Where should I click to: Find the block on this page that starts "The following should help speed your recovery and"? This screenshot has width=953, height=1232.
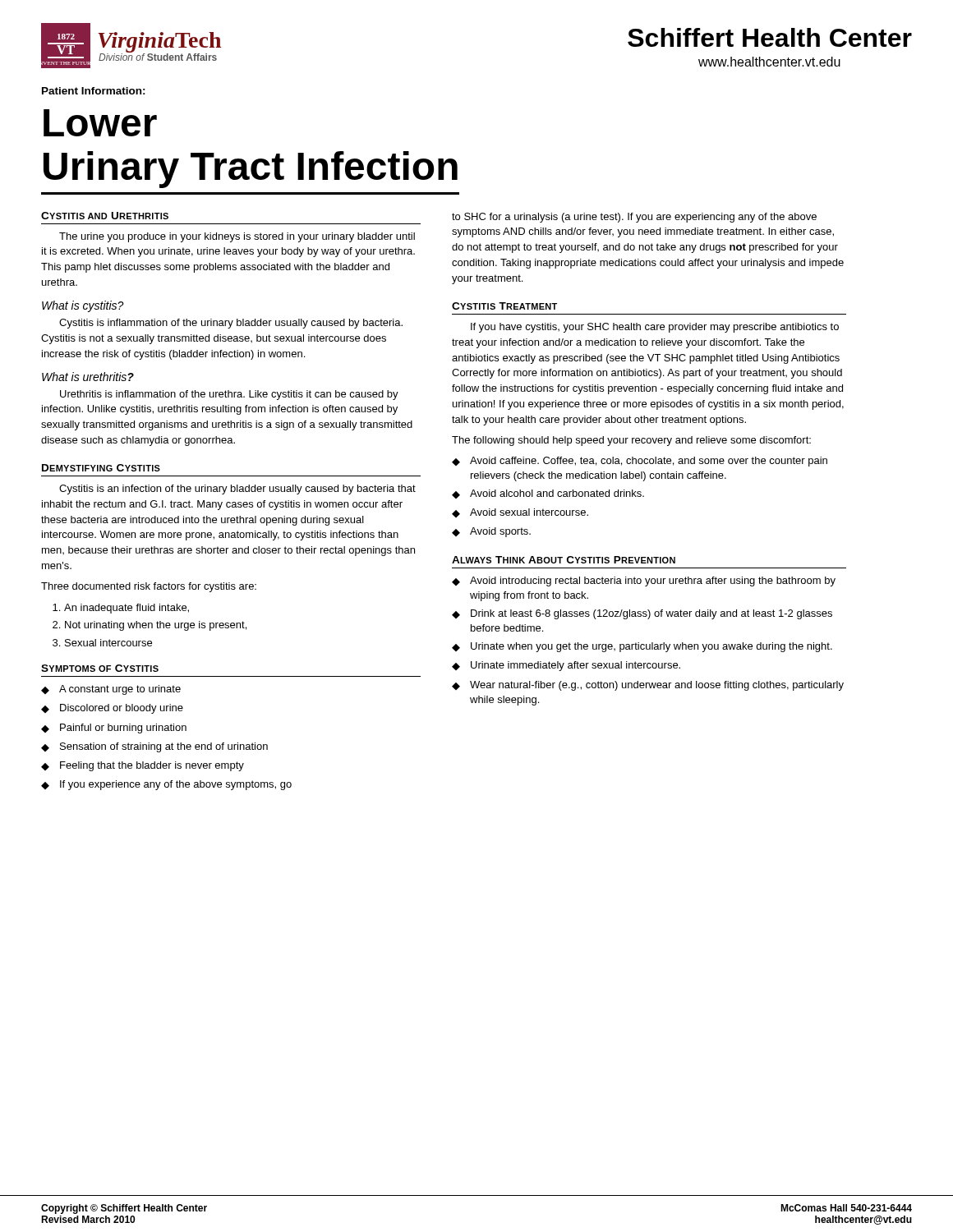632,440
